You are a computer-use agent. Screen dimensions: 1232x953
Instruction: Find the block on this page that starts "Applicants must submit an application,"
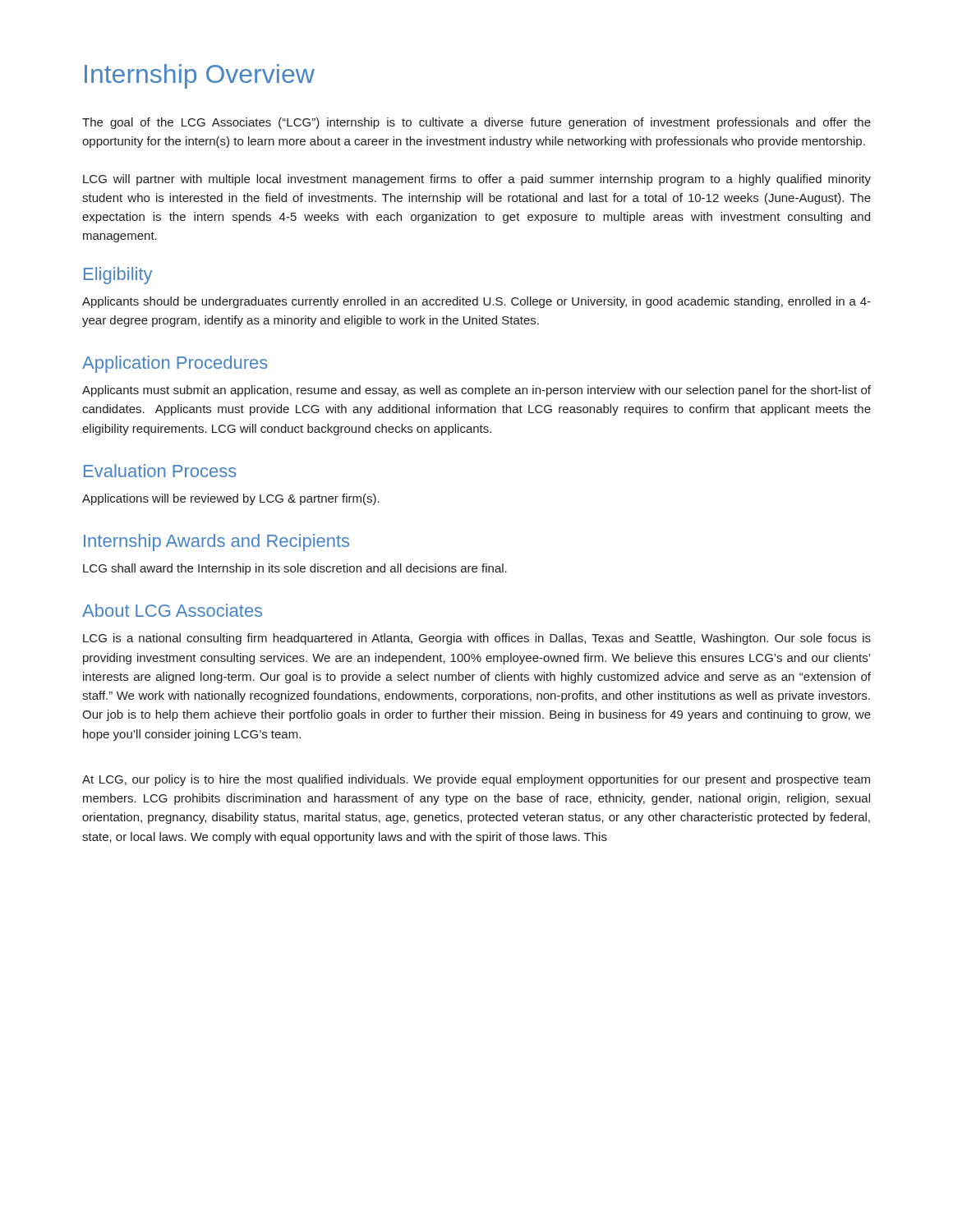pyautogui.click(x=476, y=409)
